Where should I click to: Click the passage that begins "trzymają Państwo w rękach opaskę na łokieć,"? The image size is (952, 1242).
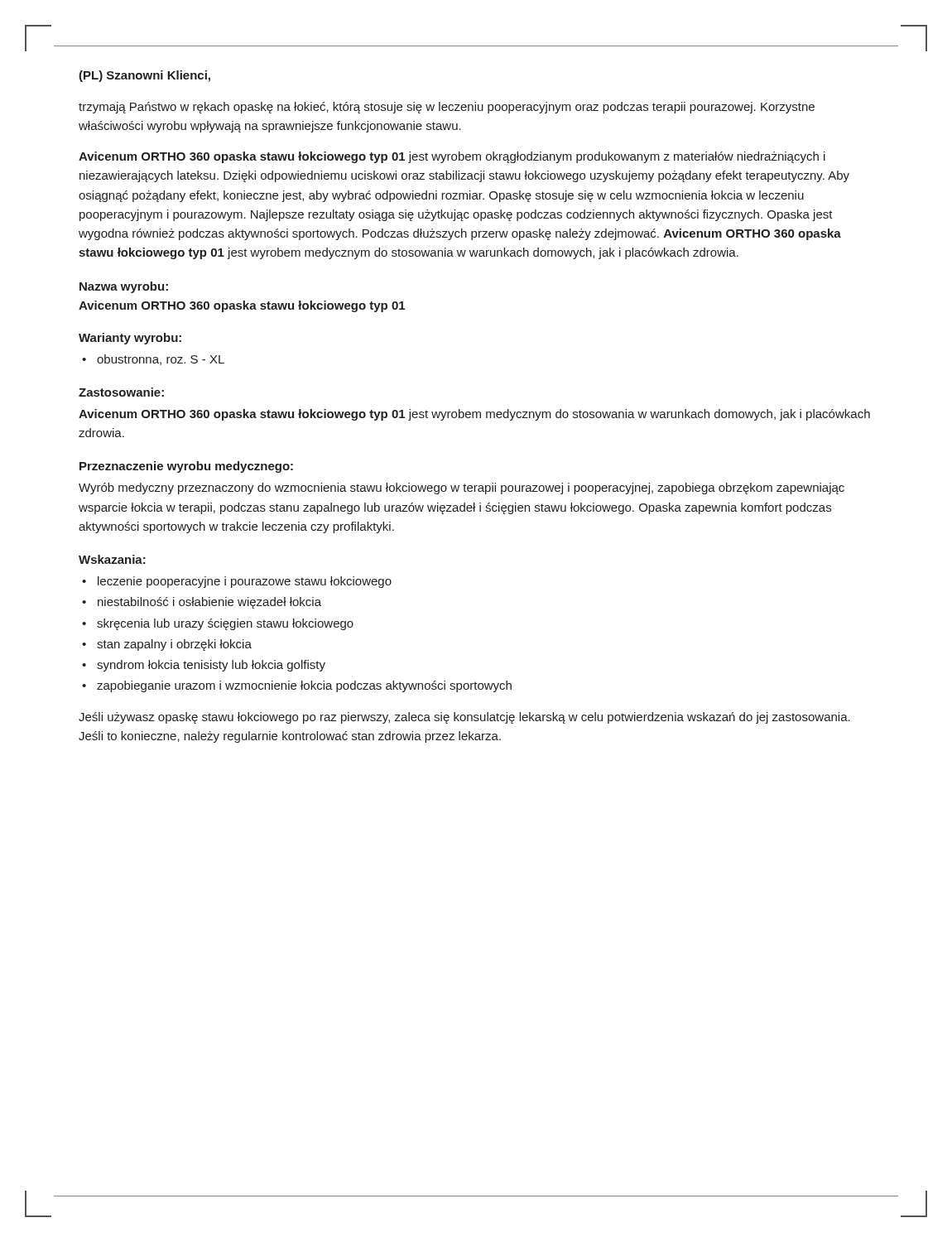pos(476,116)
